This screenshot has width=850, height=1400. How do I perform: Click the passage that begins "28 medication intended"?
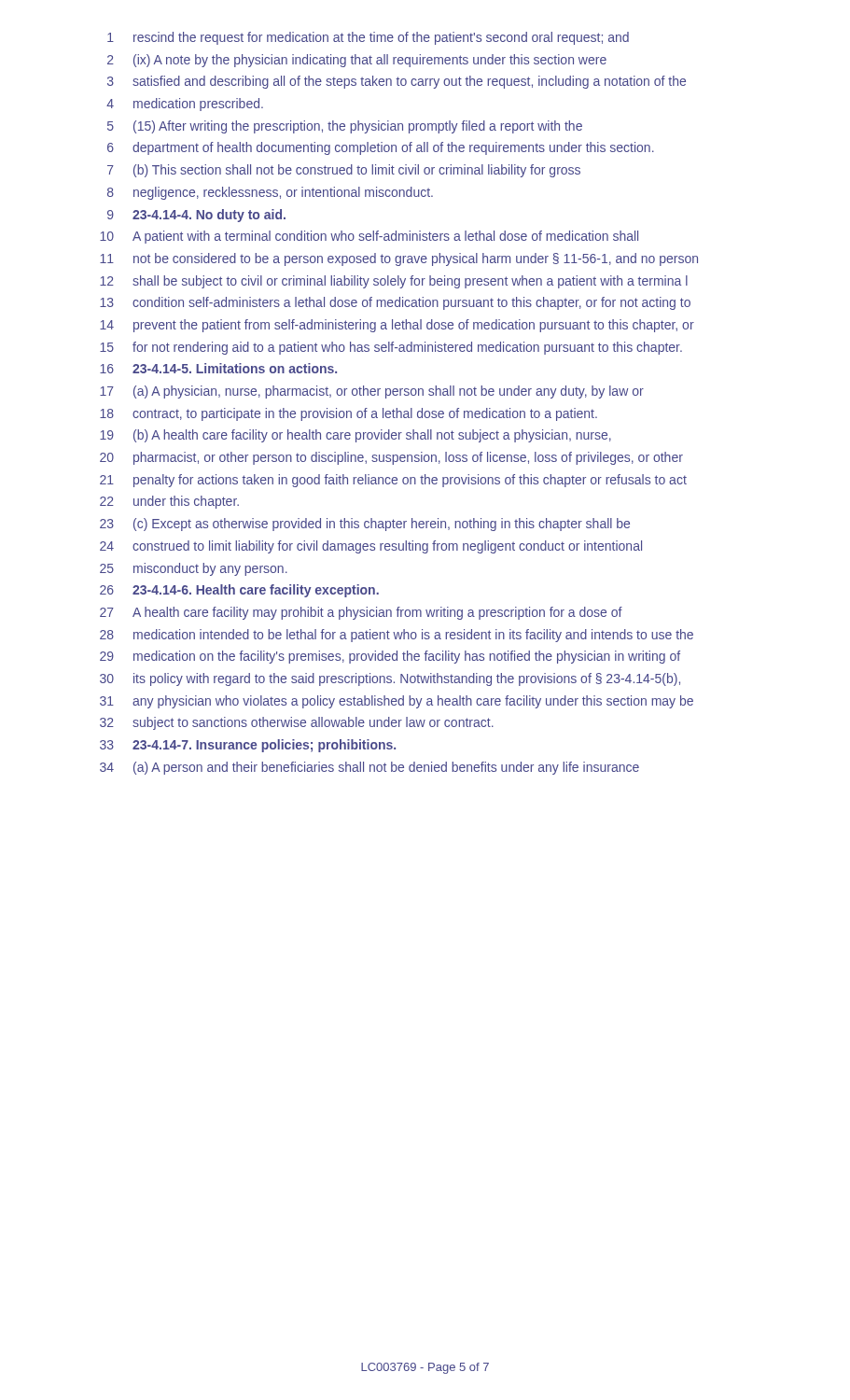pyautogui.click(x=439, y=635)
